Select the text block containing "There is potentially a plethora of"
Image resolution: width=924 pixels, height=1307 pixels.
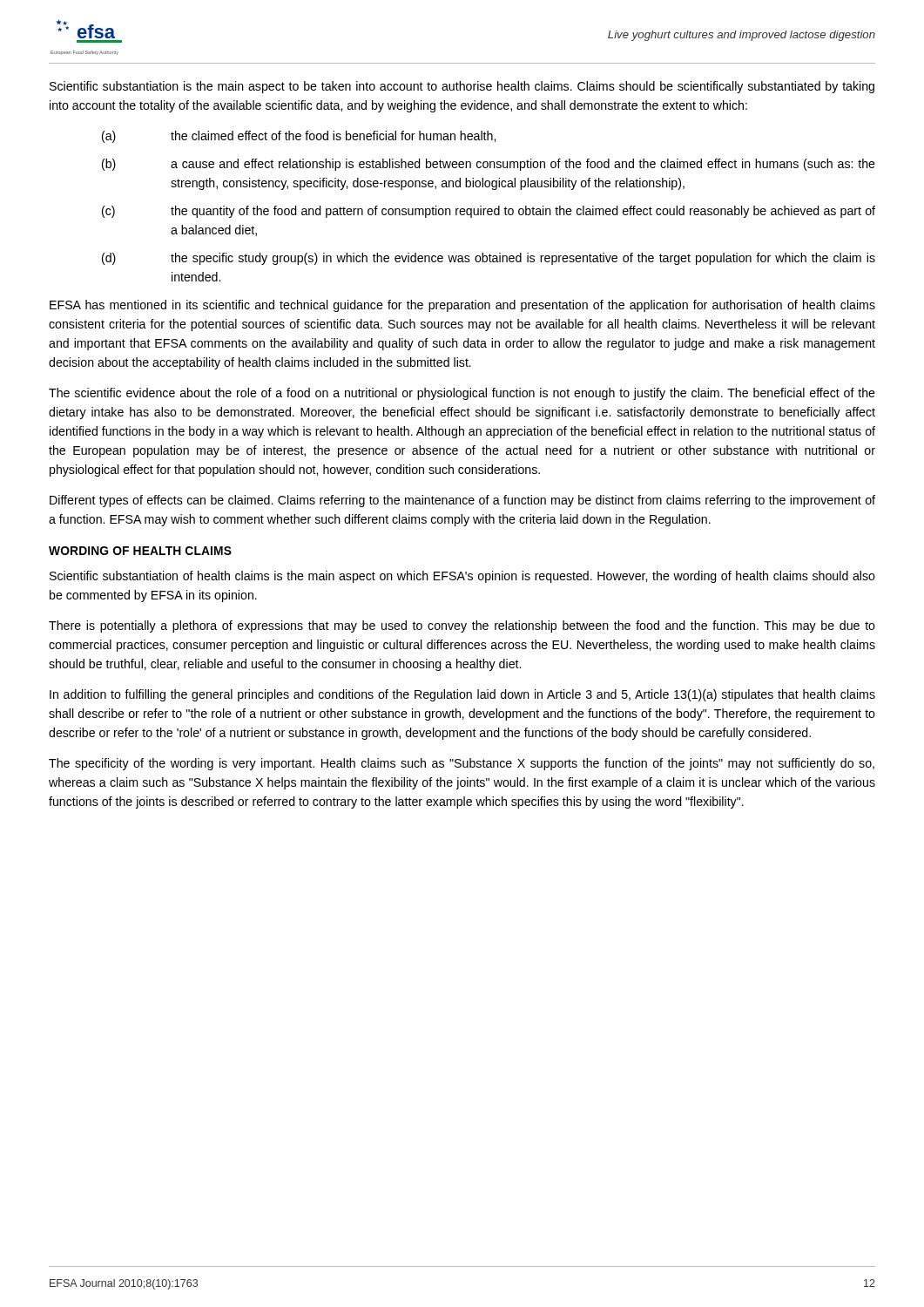[462, 645]
